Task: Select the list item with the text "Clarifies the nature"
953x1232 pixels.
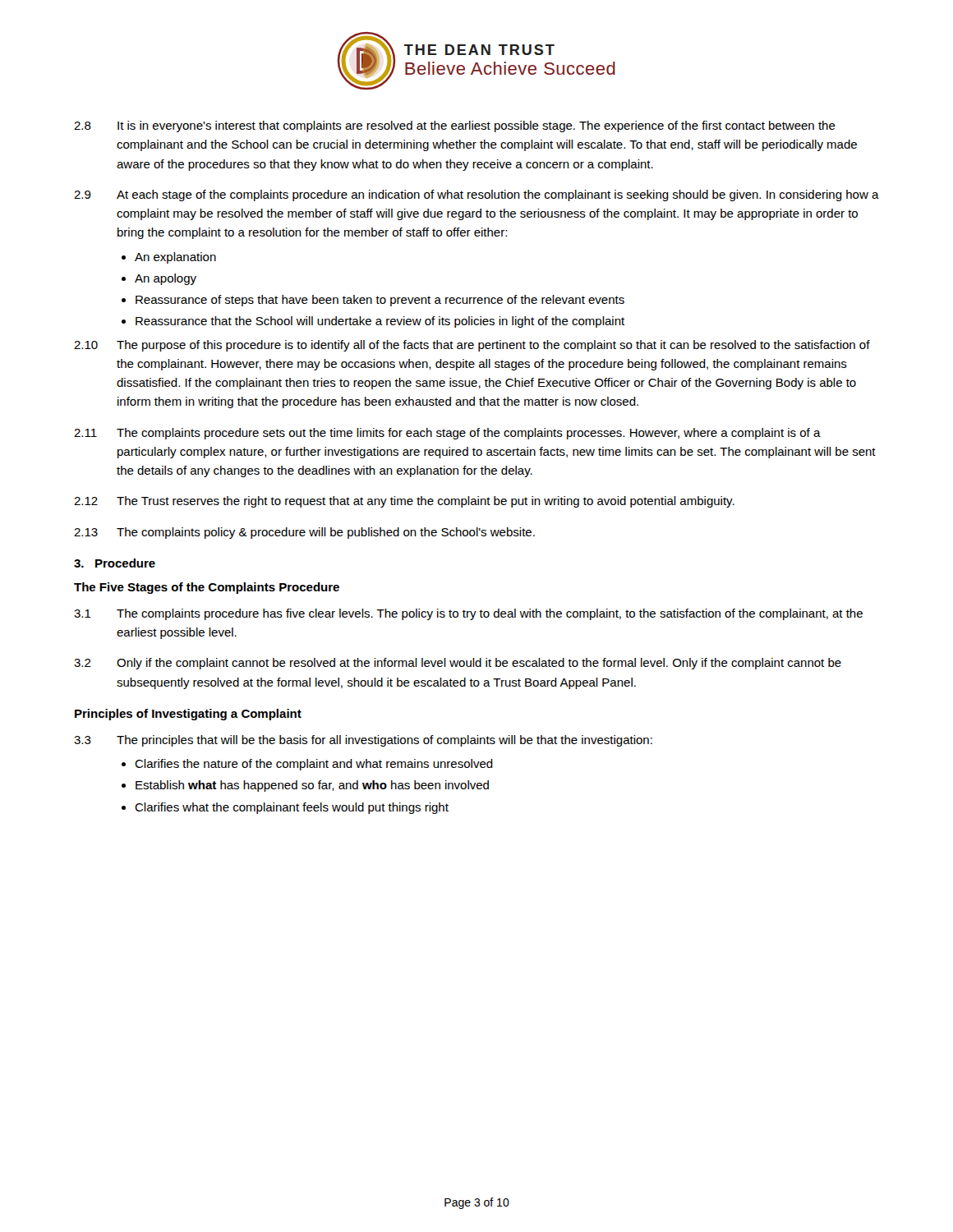Action: pyautogui.click(x=314, y=763)
